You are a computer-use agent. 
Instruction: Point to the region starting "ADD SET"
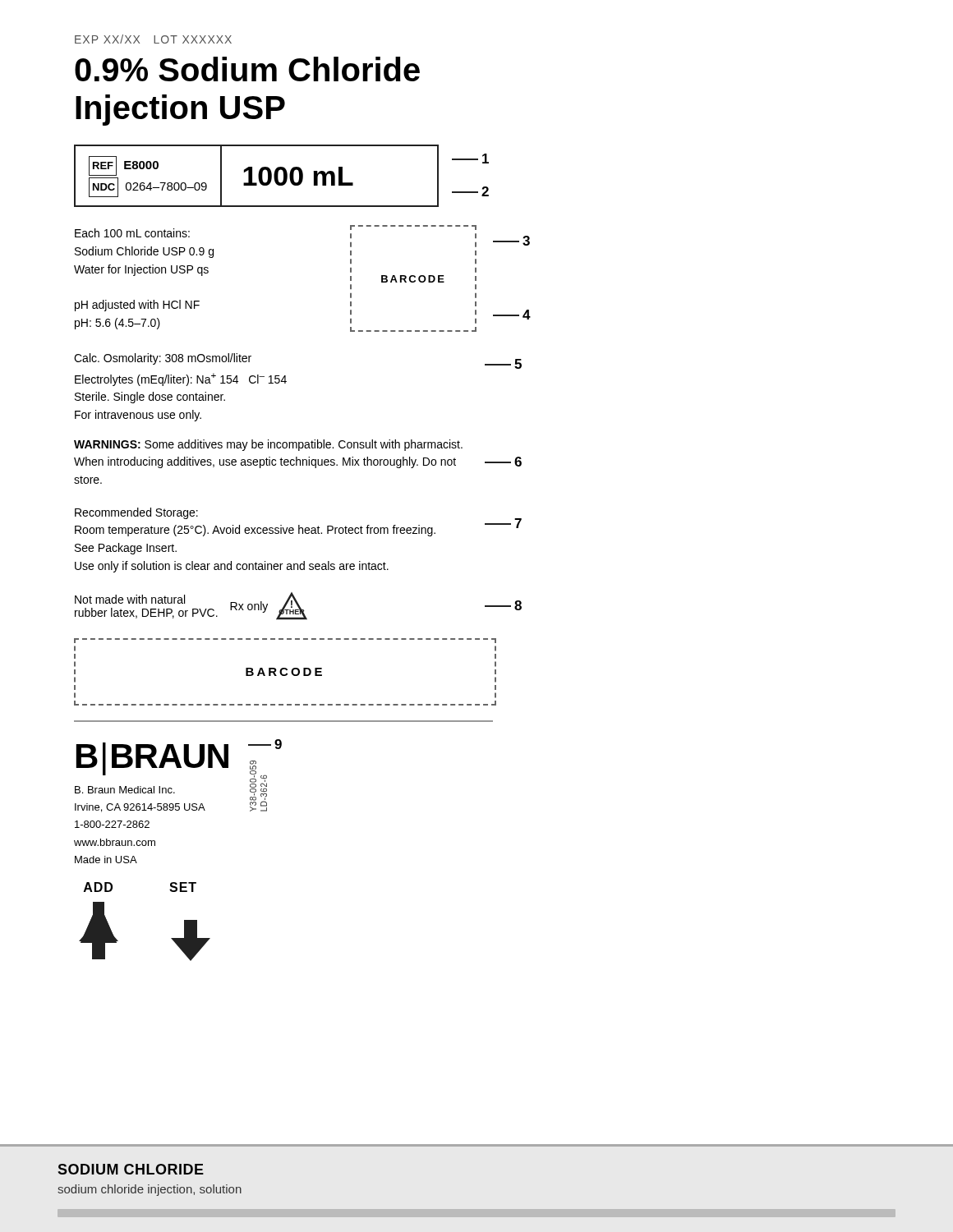coord(101,887)
